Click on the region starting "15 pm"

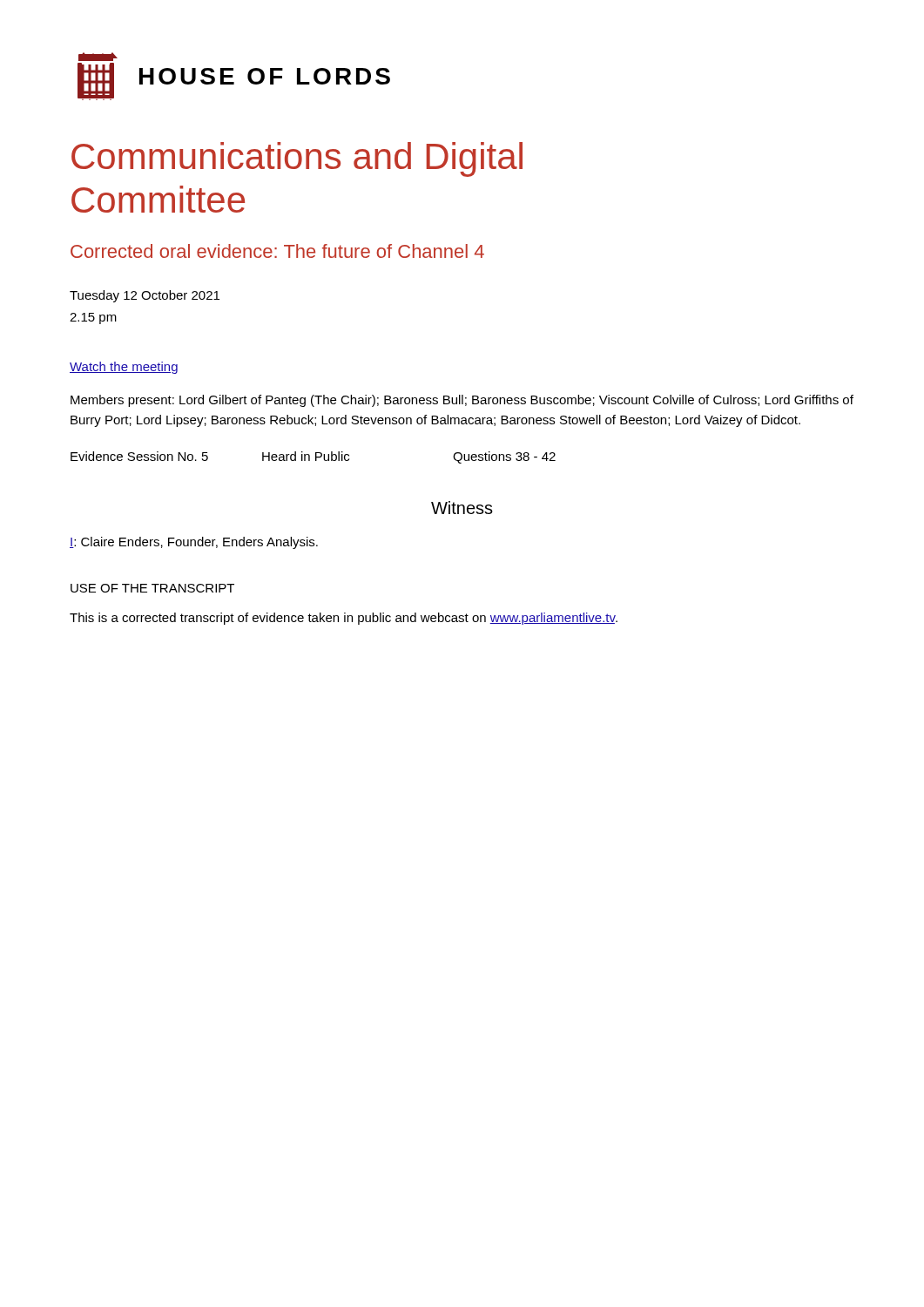click(93, 317)
